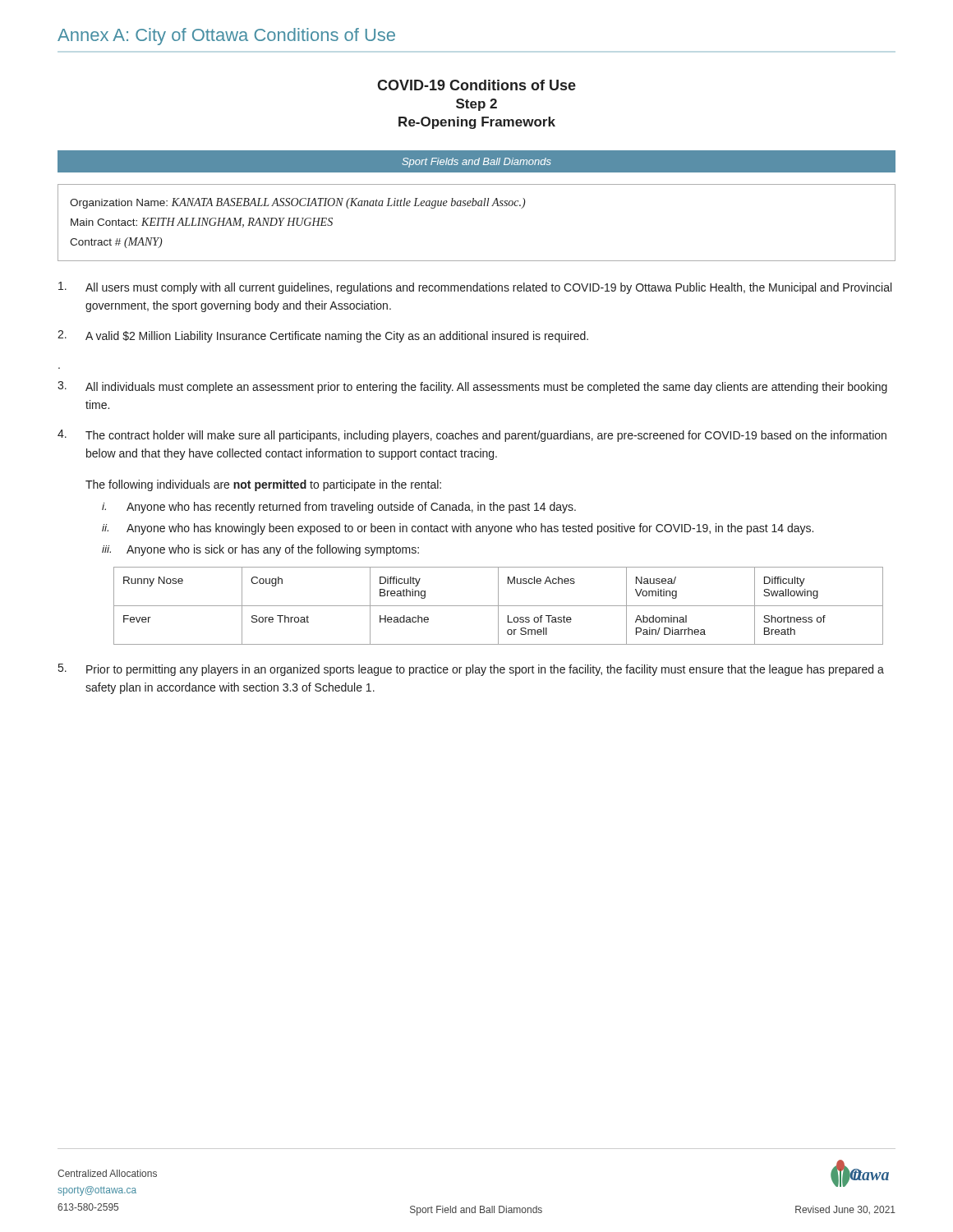Click on the passage starting "Annex A: City of Ottawa Conditions"
Viewport: 953px width, 1232px height.
pos(227,35)
